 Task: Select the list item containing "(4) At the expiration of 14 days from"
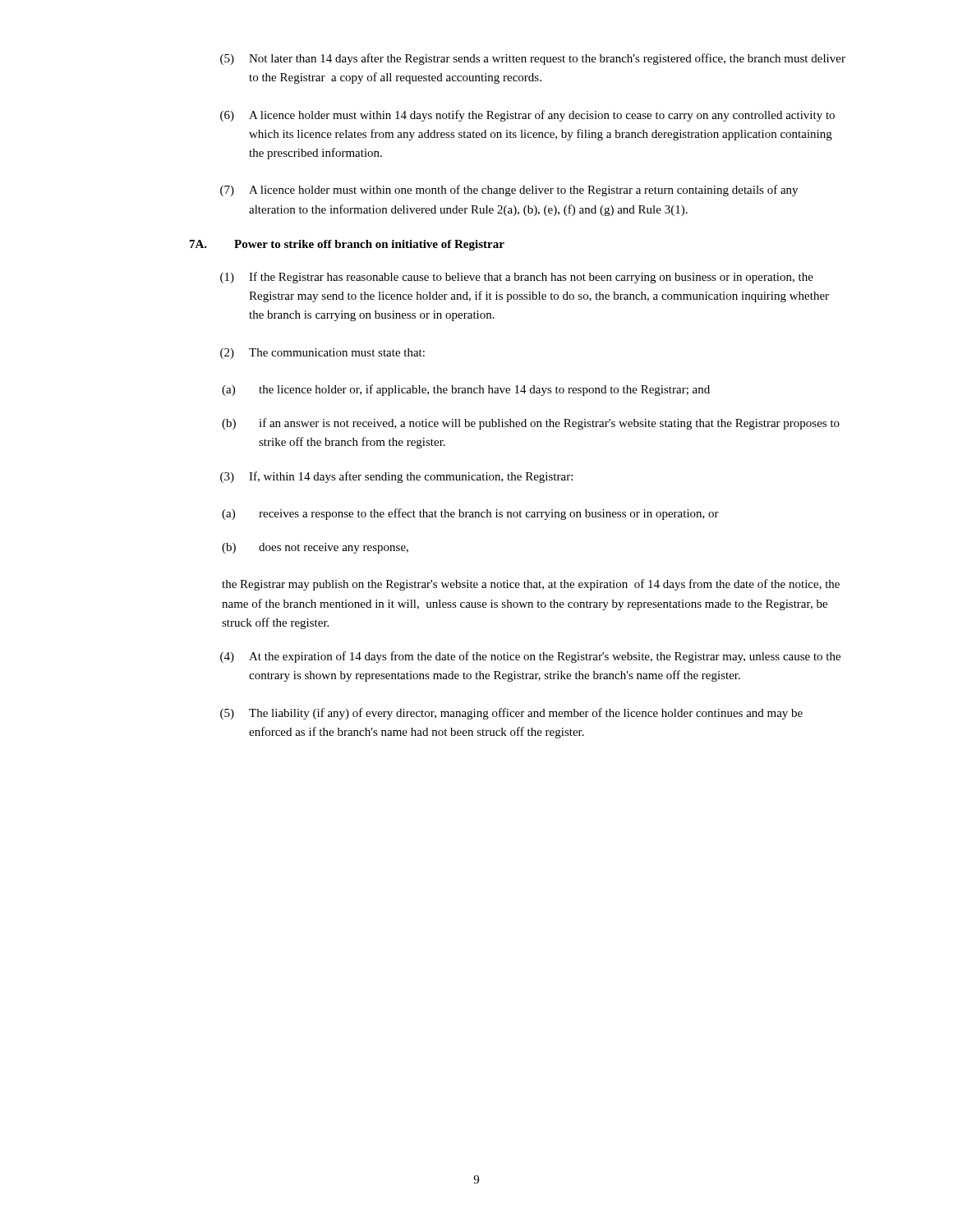click(518, 666)
